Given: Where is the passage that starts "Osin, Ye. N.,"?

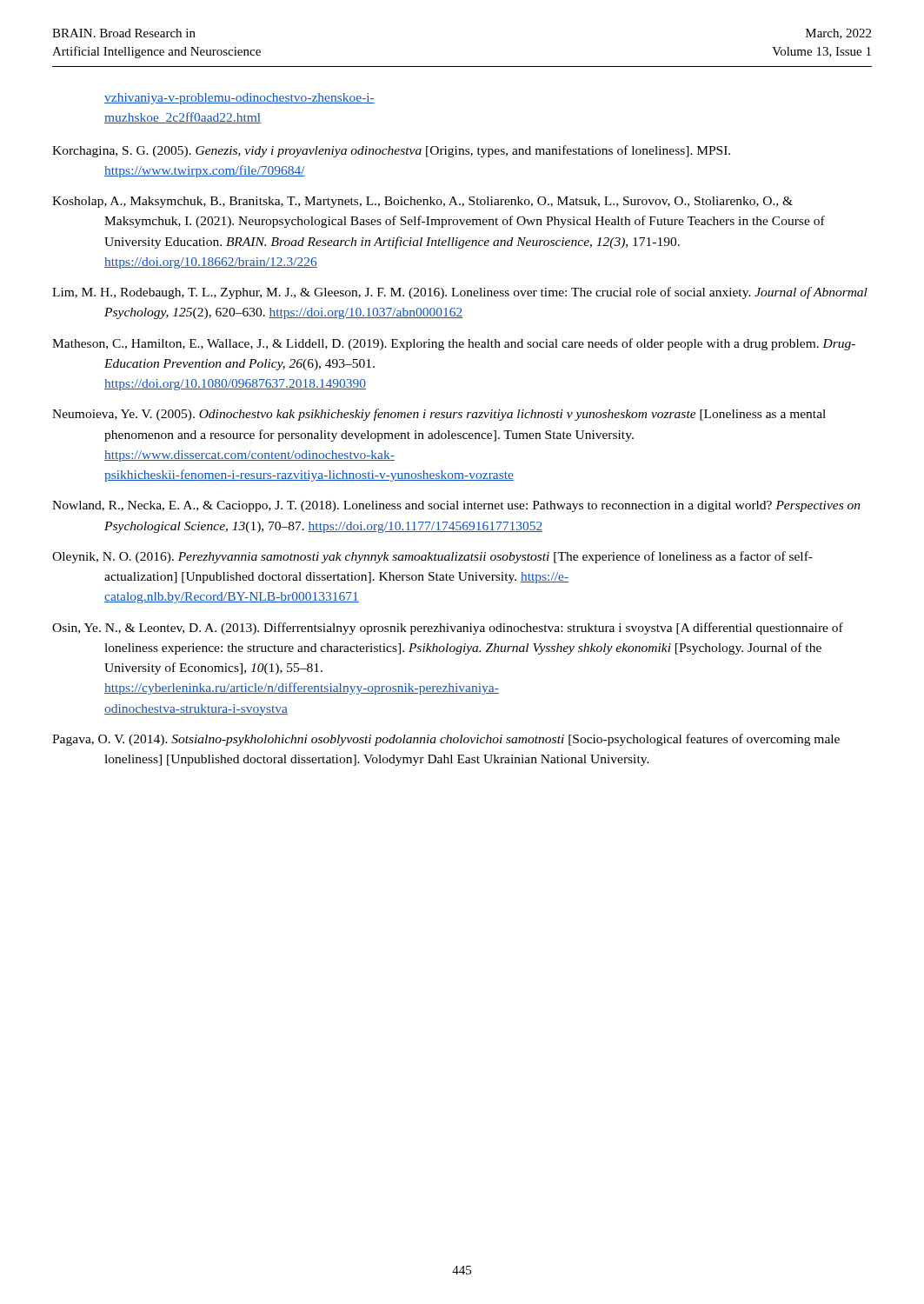Looking at the screenshot, I should point(448,629).
